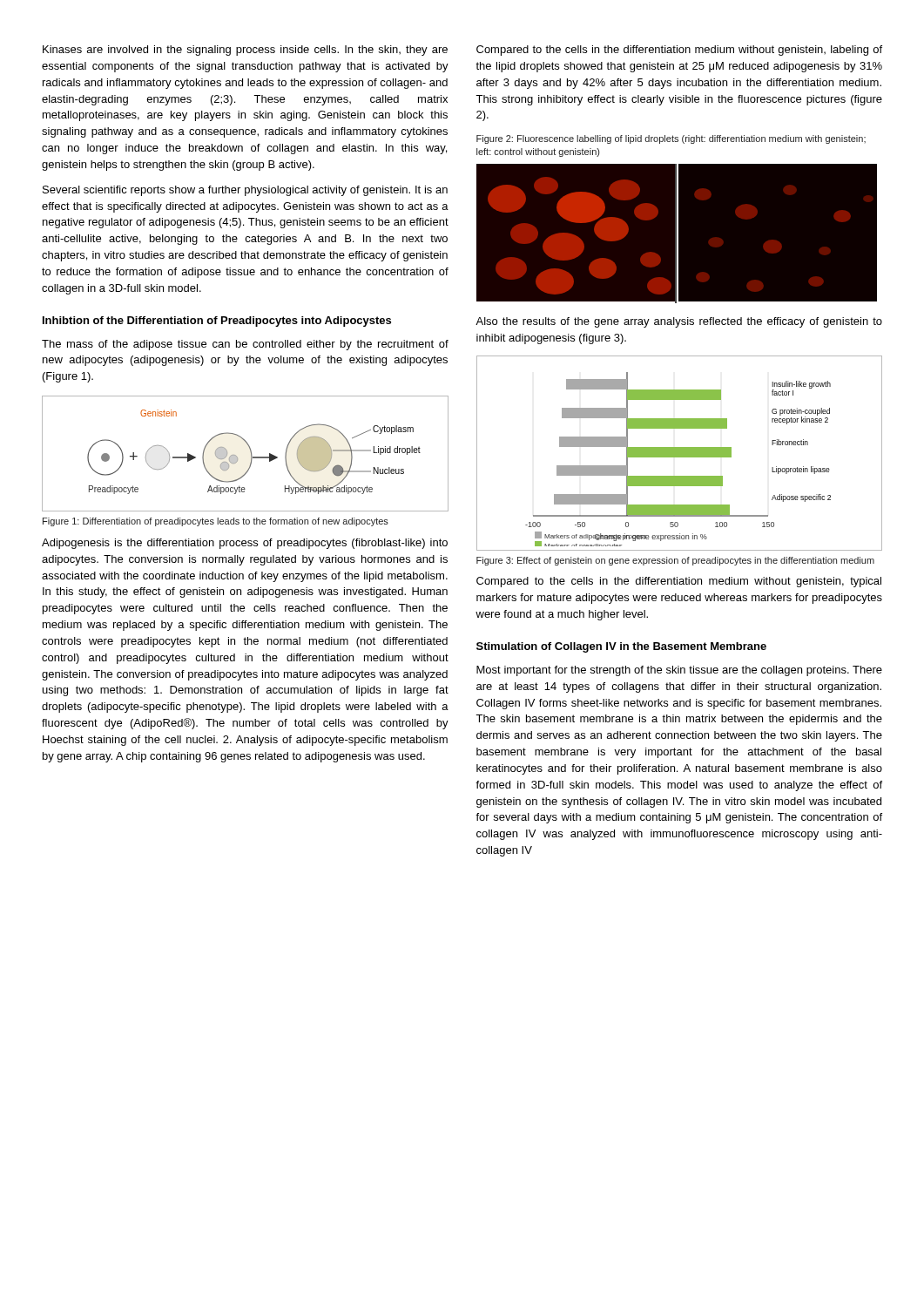Navigate to the passage starting "Adipogenesis is the"

(245, 650)
